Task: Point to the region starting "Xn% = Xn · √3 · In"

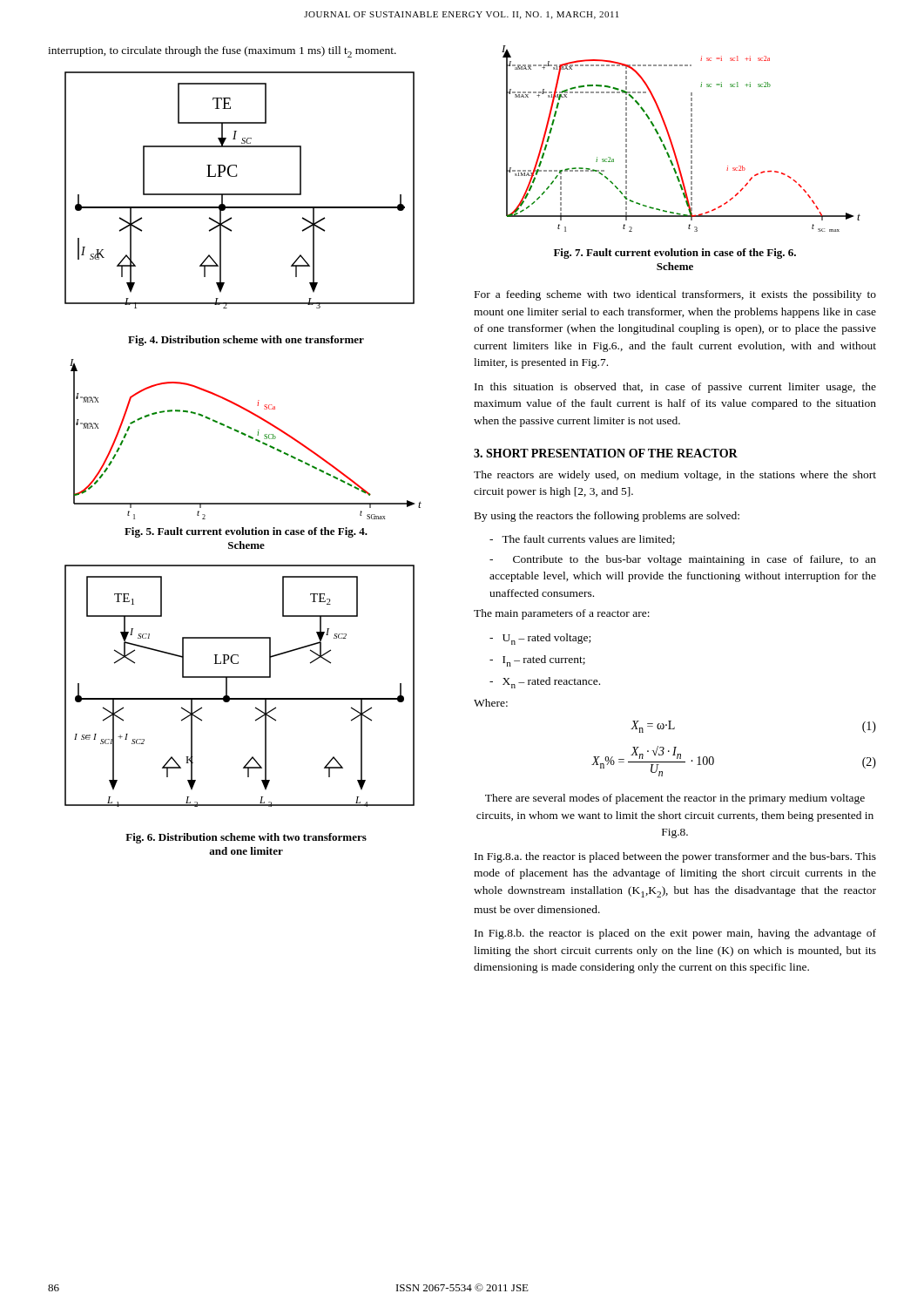Action: click(x=656, y=762)
